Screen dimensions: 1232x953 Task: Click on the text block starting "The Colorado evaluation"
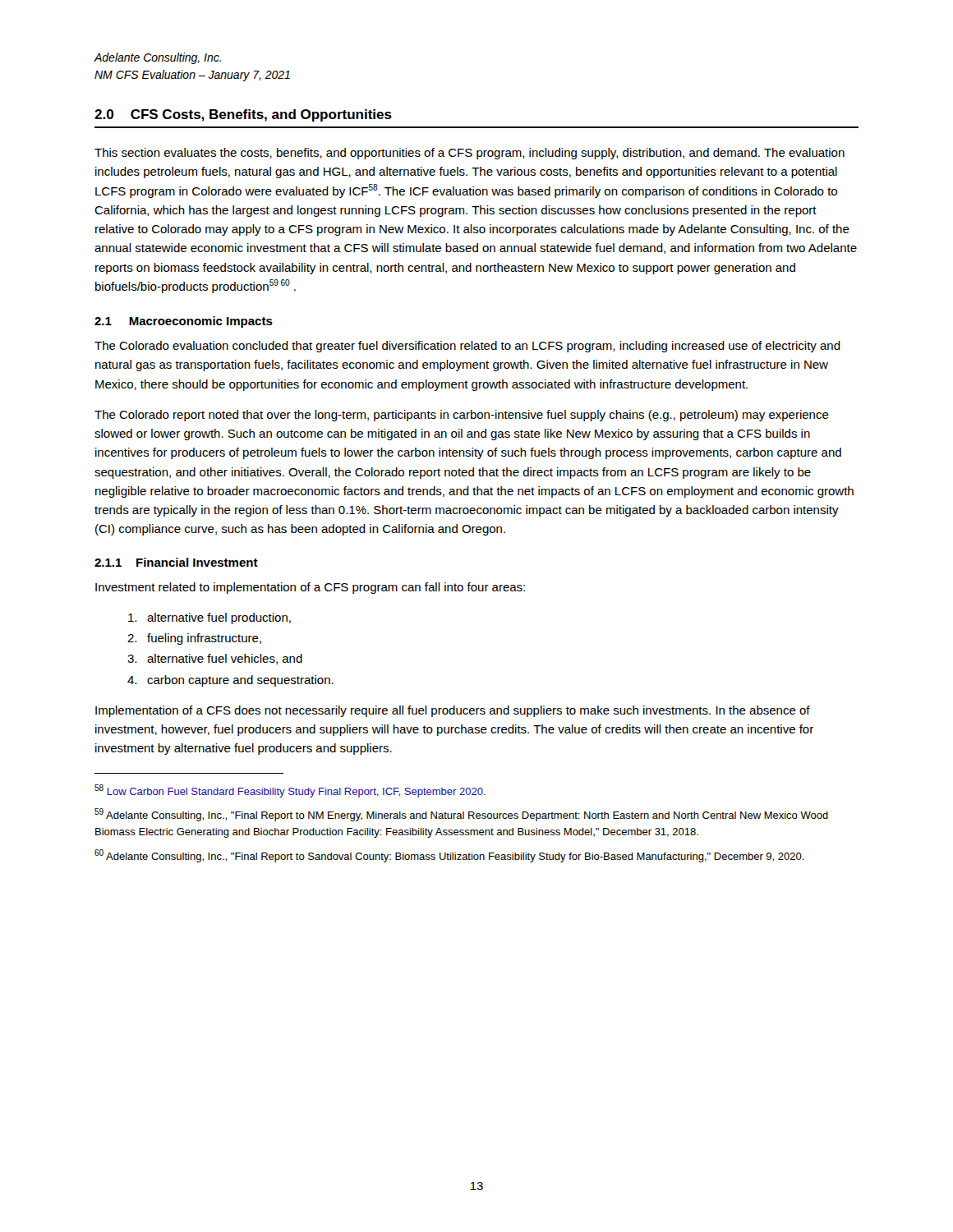tap(476, 365)
